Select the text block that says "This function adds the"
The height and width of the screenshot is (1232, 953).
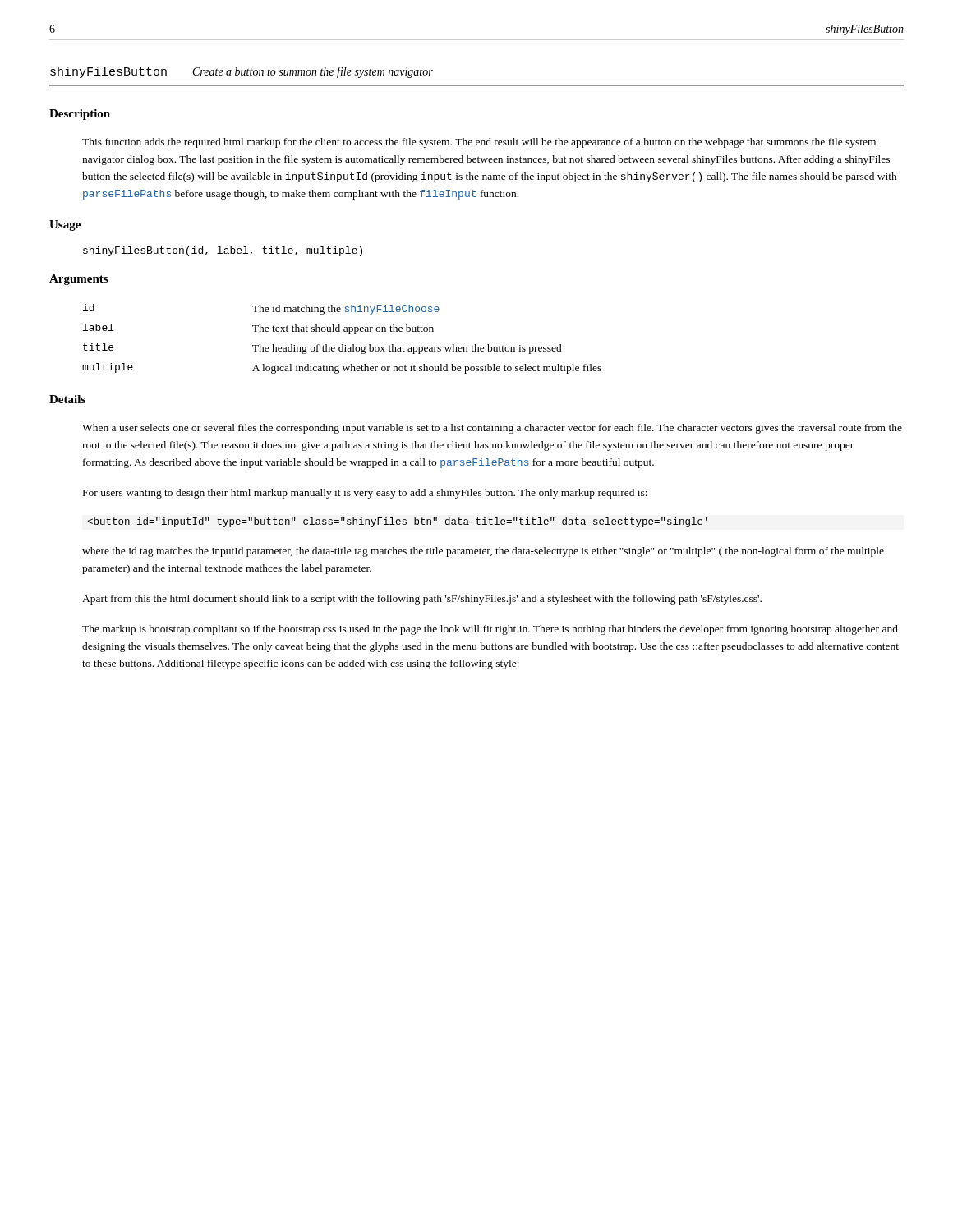pyautogui.click(x=493, y=168)
